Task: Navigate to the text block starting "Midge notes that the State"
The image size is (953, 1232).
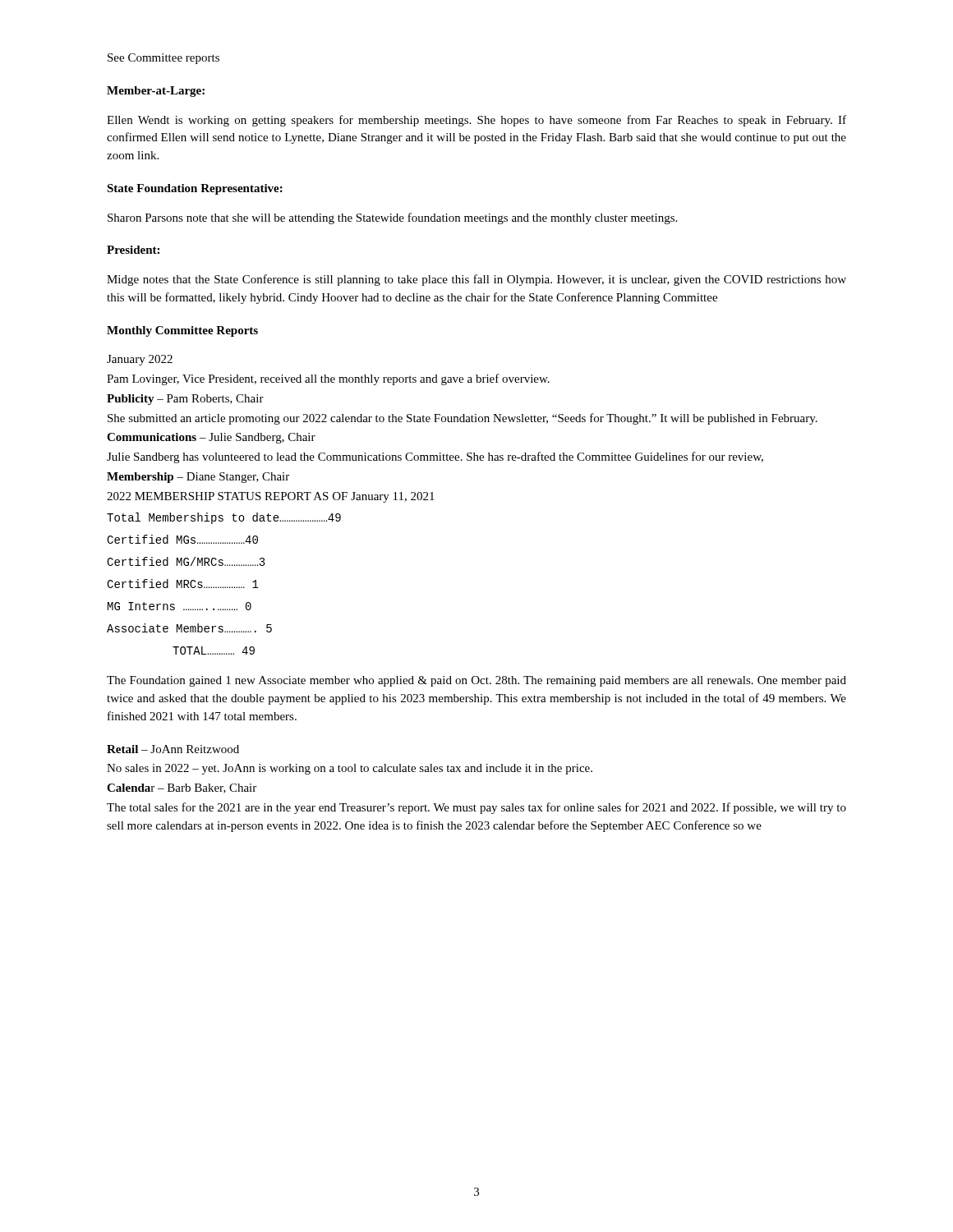Action: [476, 289]
